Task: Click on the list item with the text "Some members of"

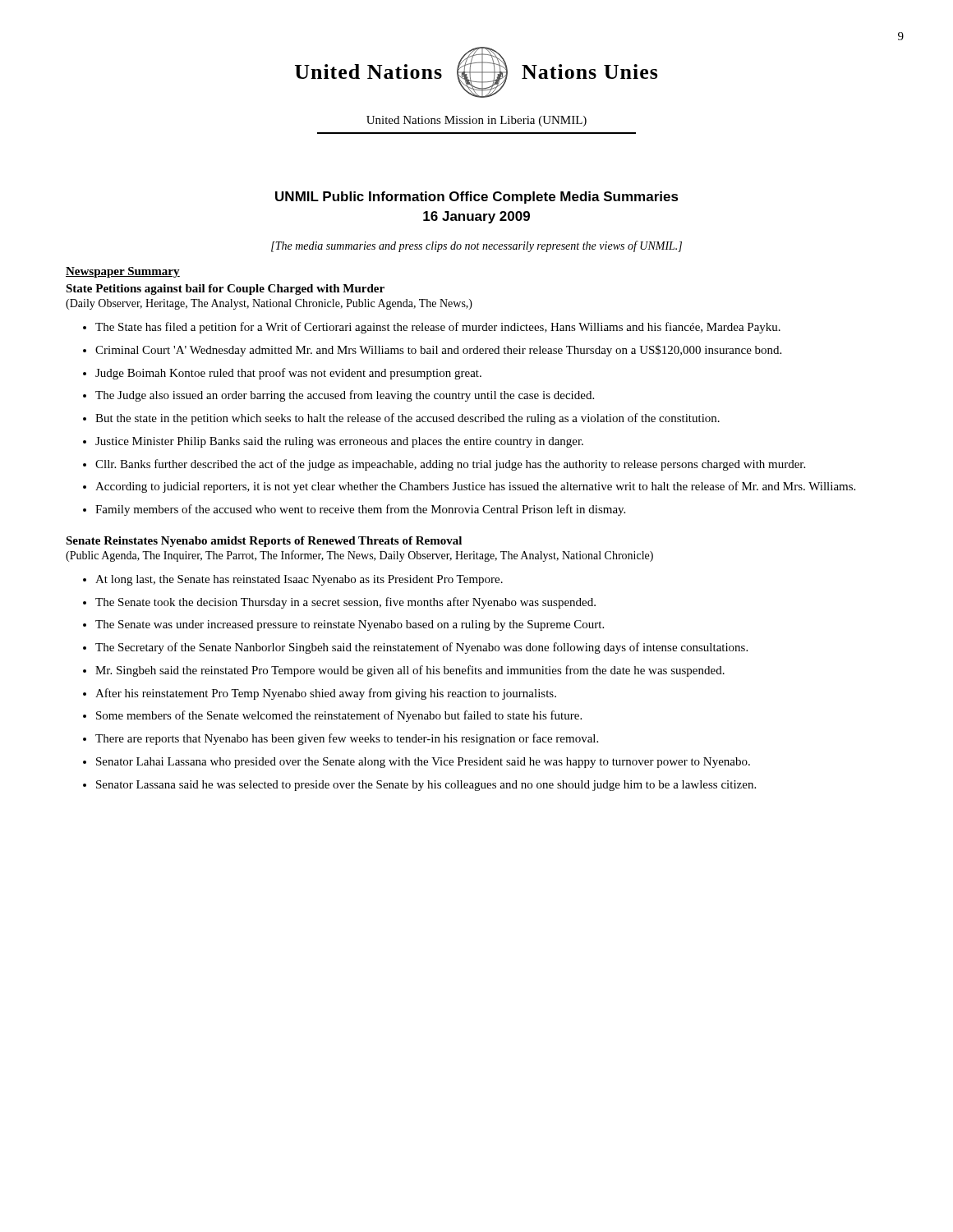Action: click(339, 716)
